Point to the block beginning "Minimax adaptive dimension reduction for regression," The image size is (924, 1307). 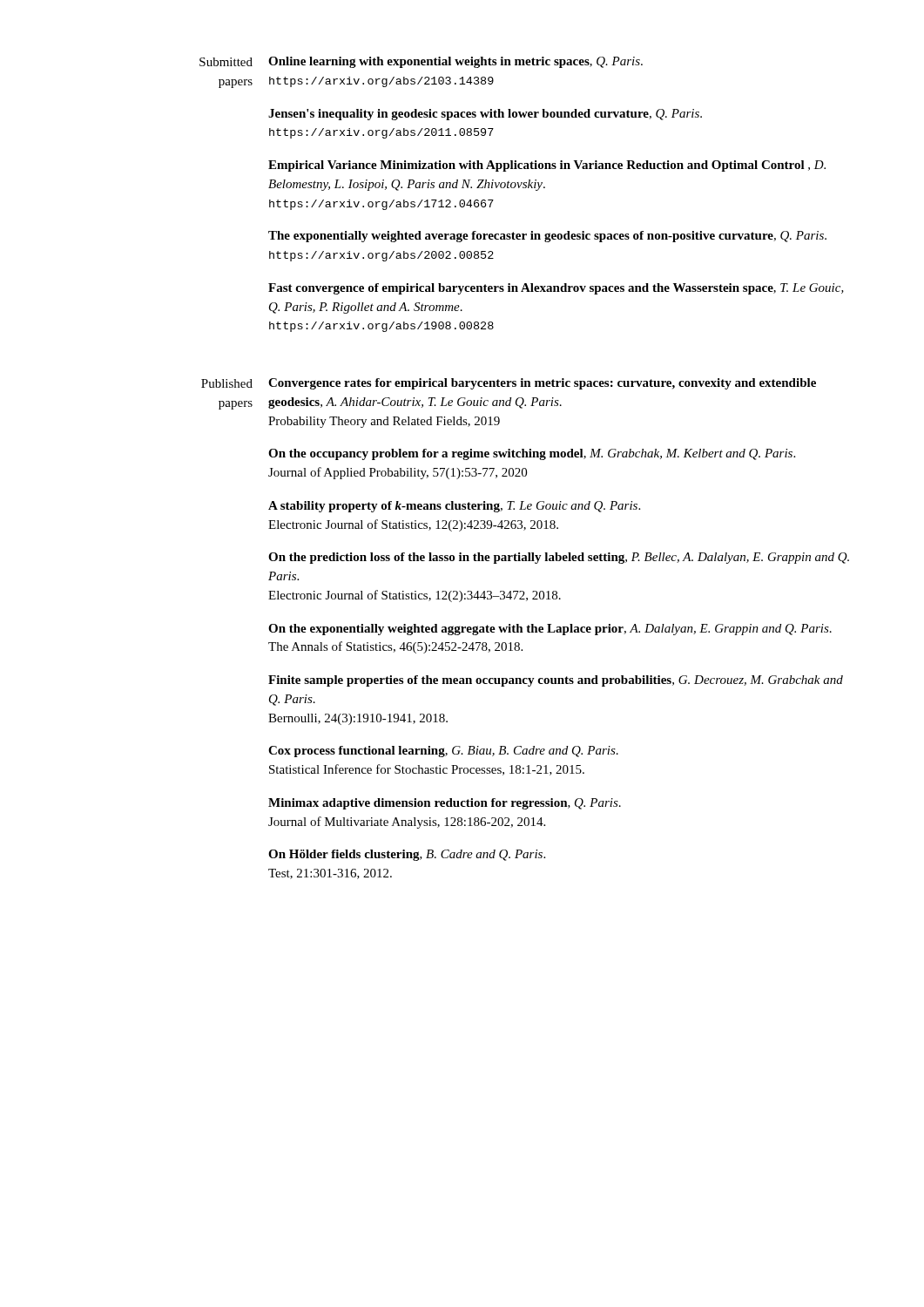[x=561, y=813]
